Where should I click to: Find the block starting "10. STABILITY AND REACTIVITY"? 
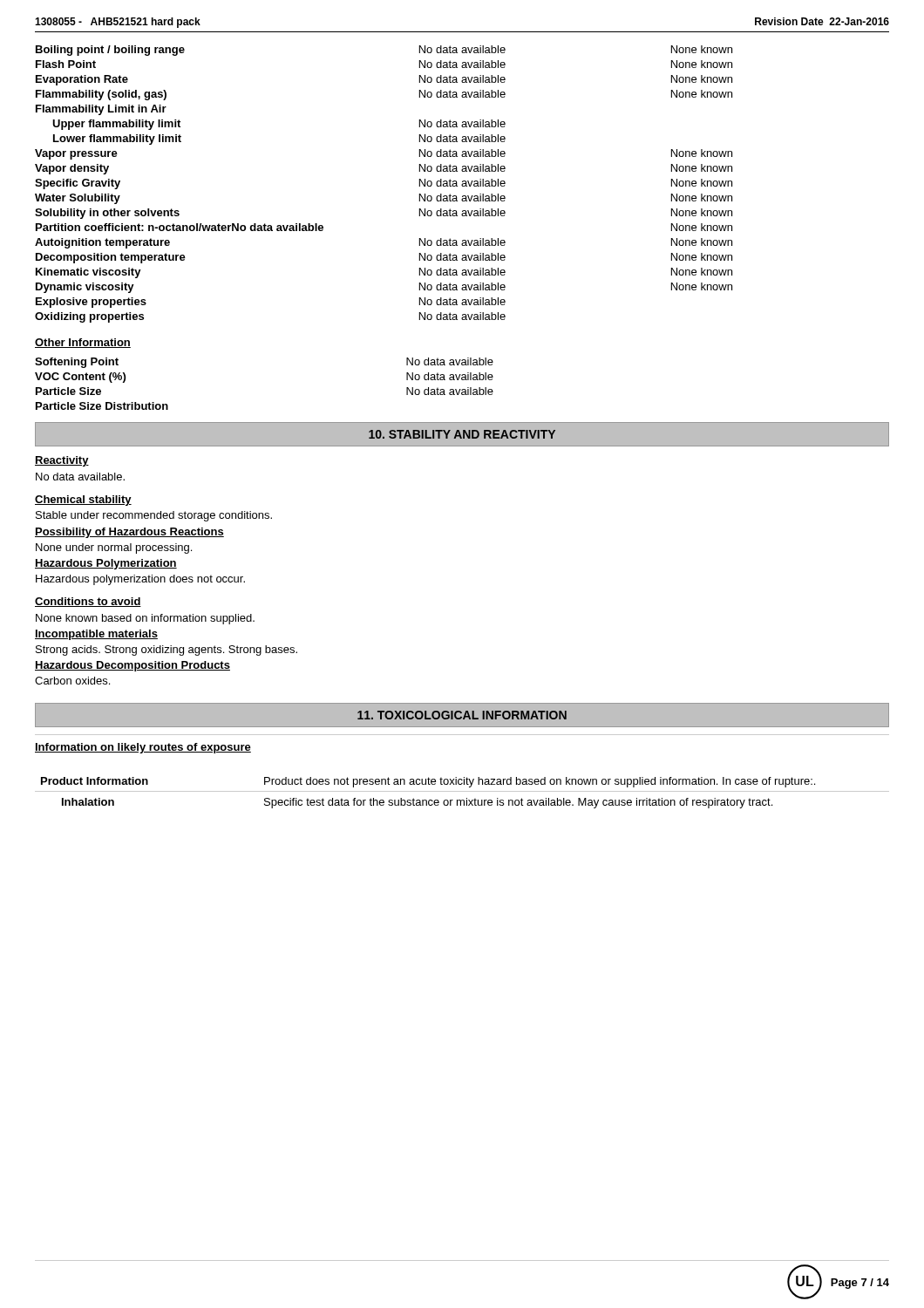point(462,434)
